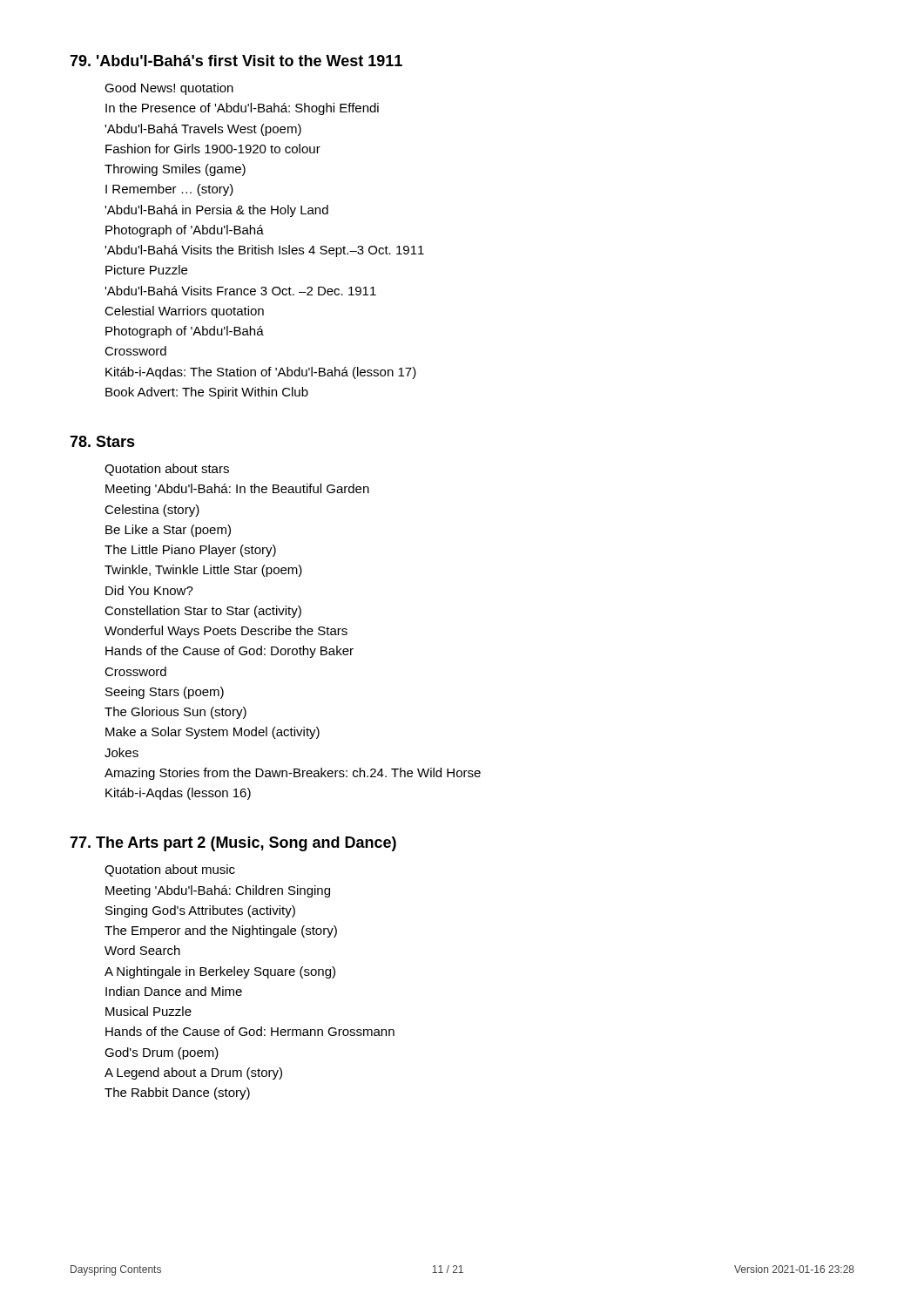Find "Word Search" on this page
This screenshot has height=1307, width=924.
tap(142, 950)
